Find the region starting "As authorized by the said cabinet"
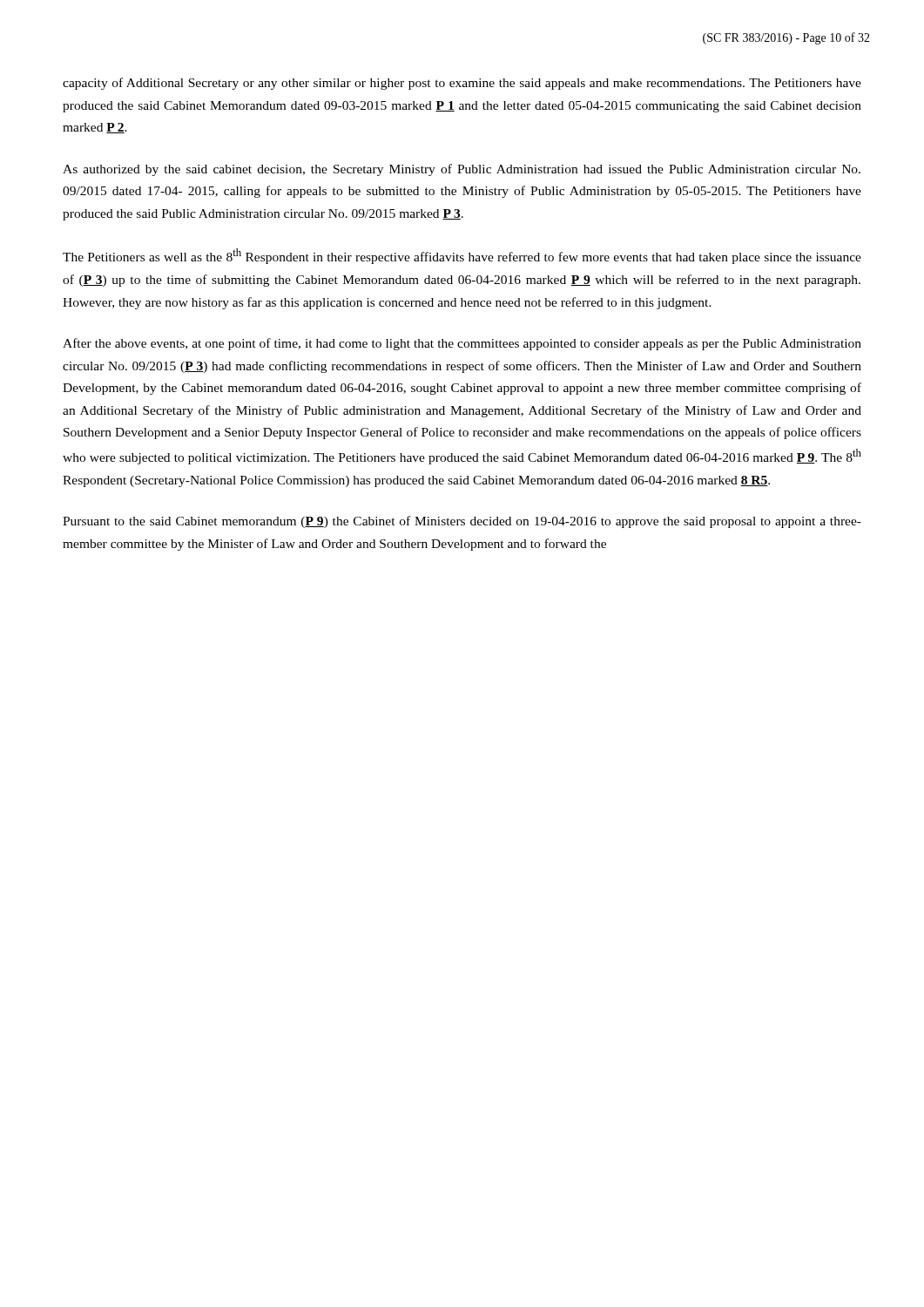 [462, 191]
